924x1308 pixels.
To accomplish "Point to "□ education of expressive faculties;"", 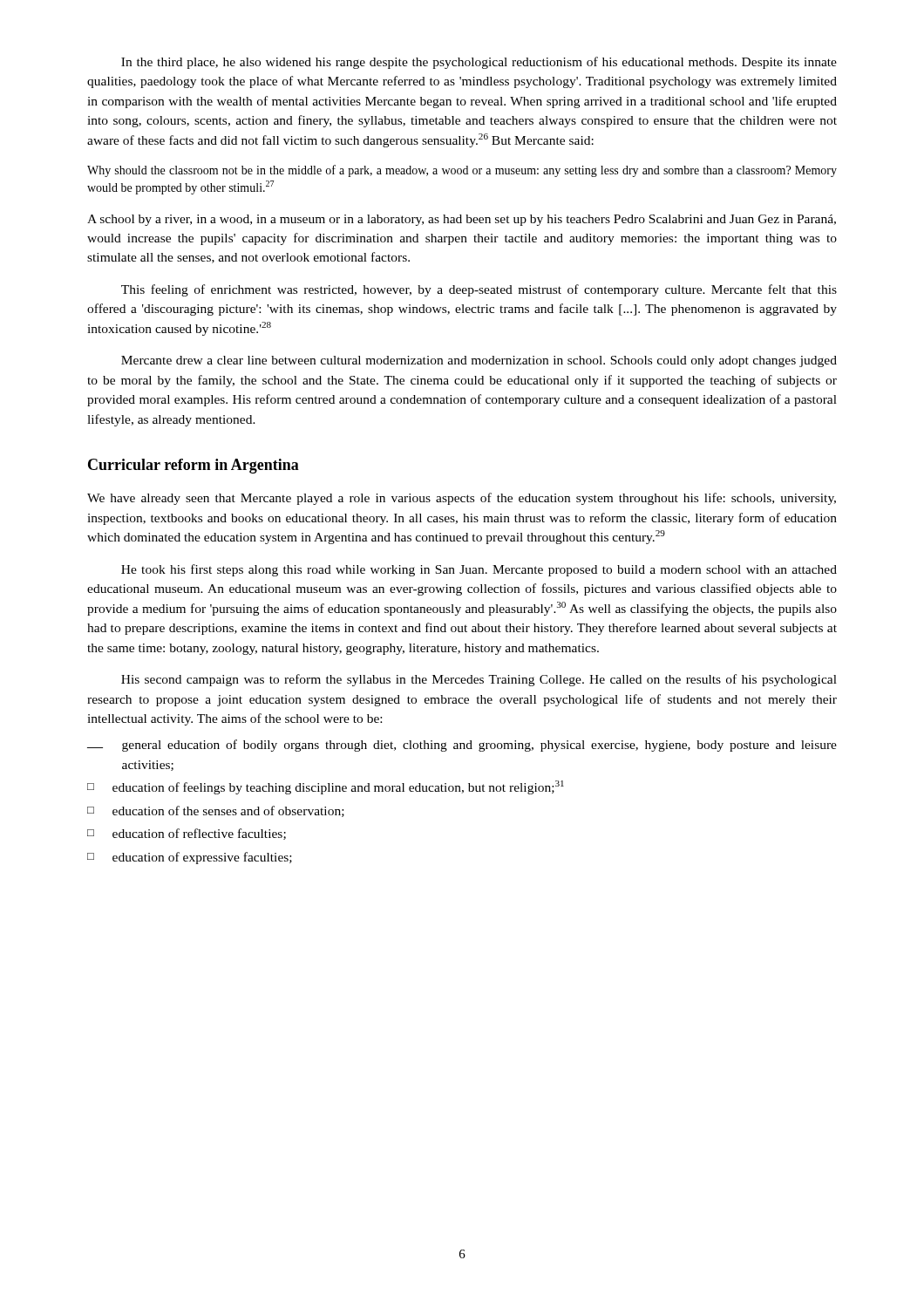I will [190, 858].
